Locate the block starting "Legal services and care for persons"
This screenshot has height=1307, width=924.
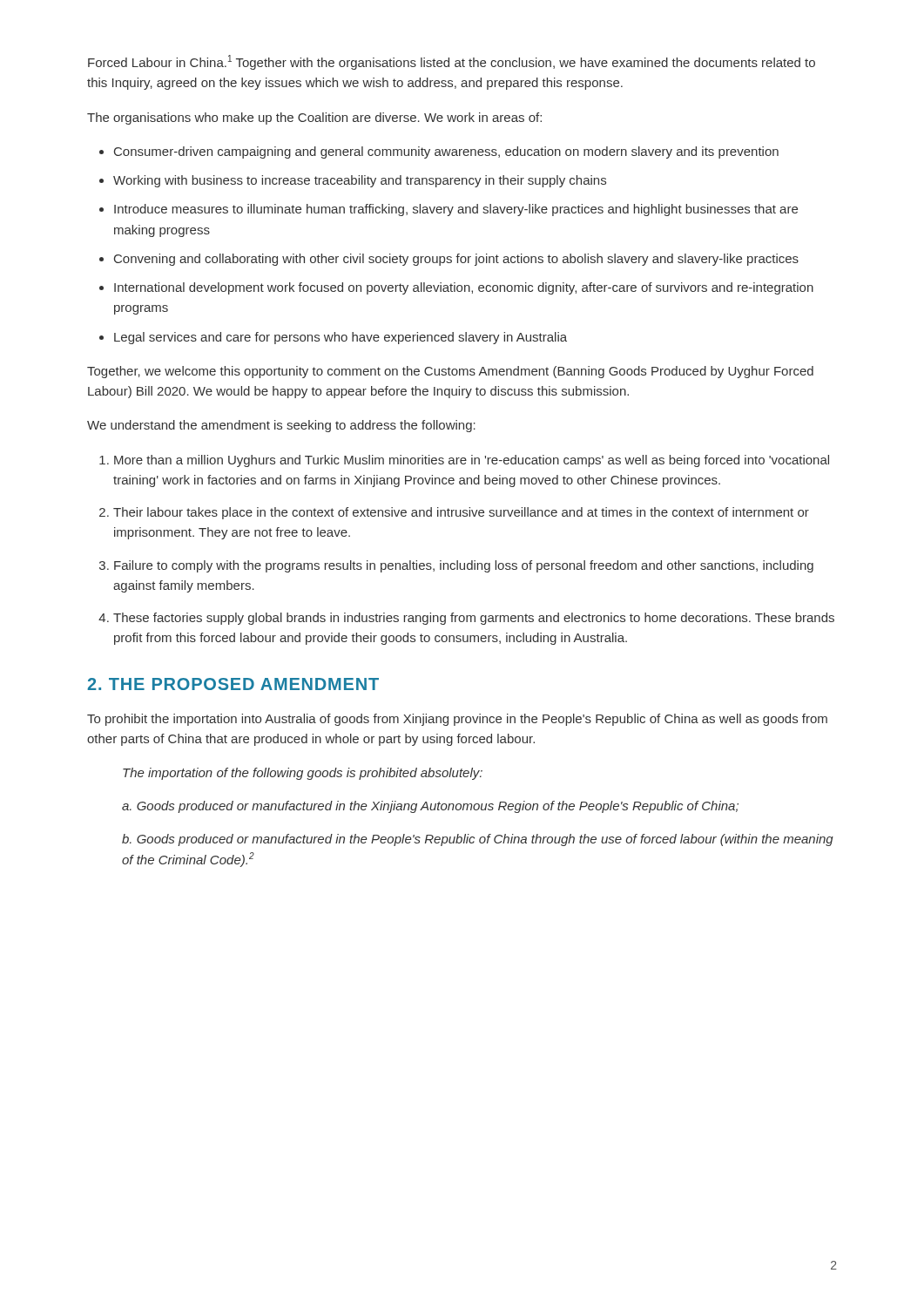coord(340,336)
